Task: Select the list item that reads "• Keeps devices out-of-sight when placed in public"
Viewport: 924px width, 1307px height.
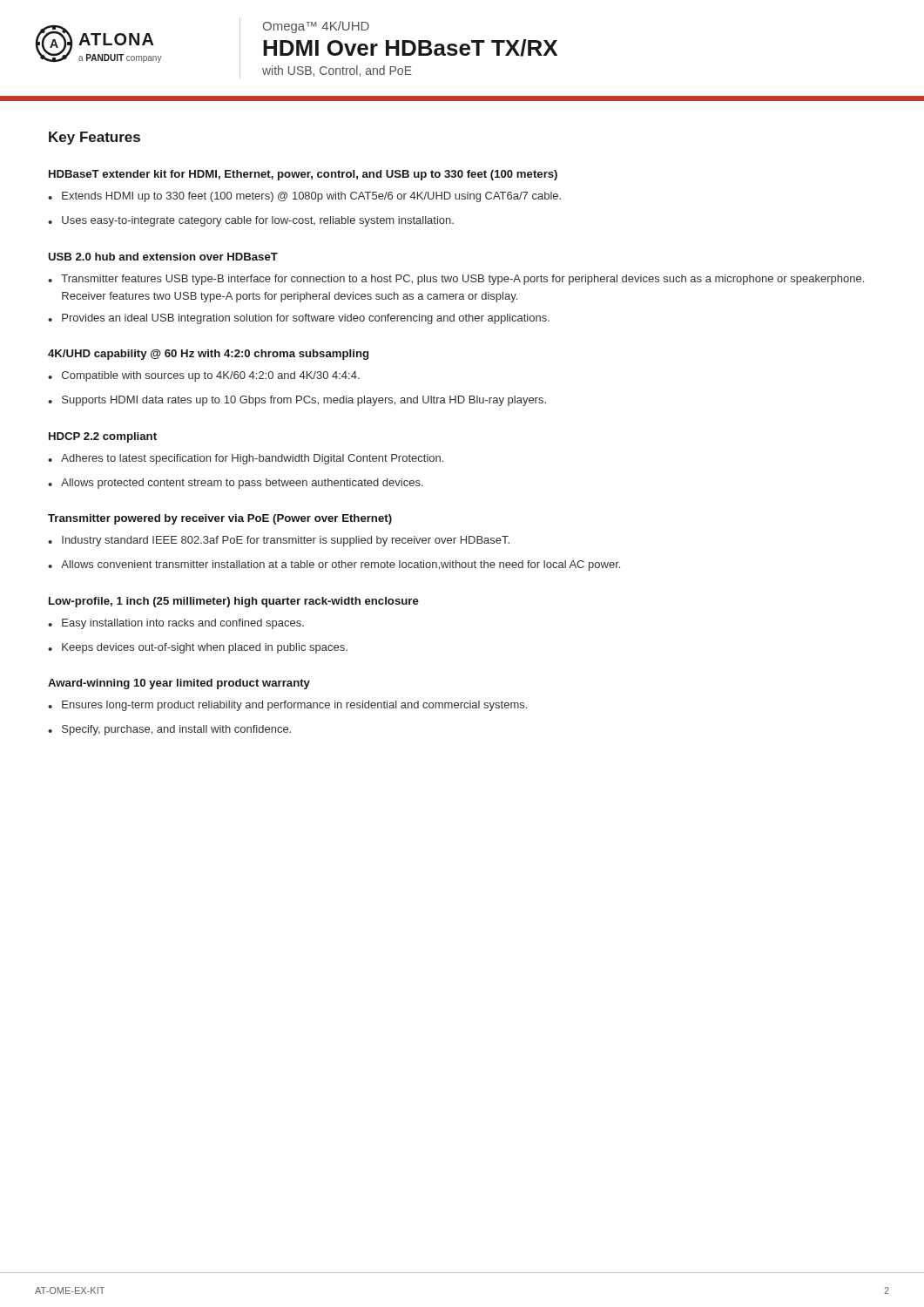Action: point(198,649)
